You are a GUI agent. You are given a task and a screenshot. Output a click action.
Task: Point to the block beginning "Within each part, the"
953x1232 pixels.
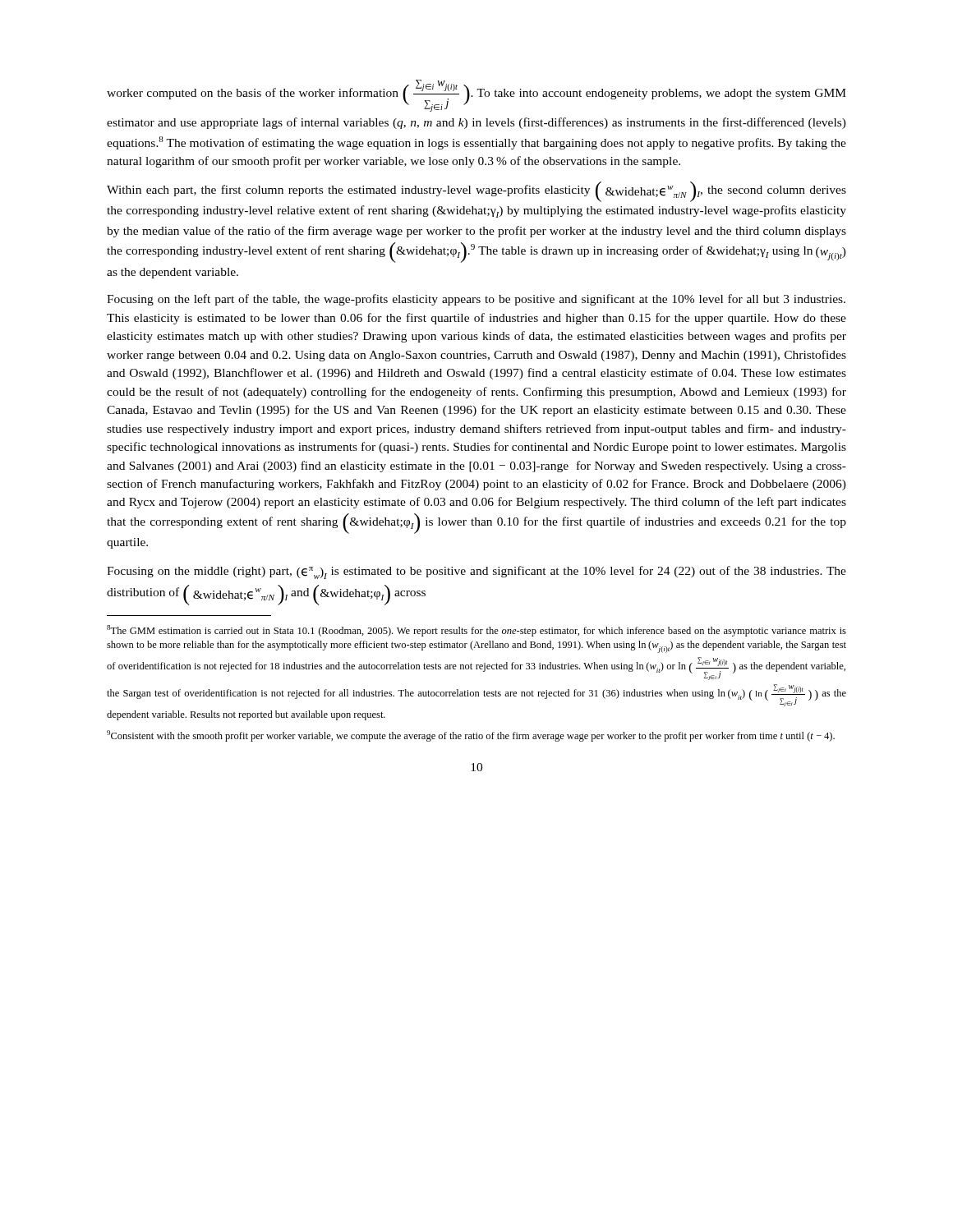pos(476,229)
